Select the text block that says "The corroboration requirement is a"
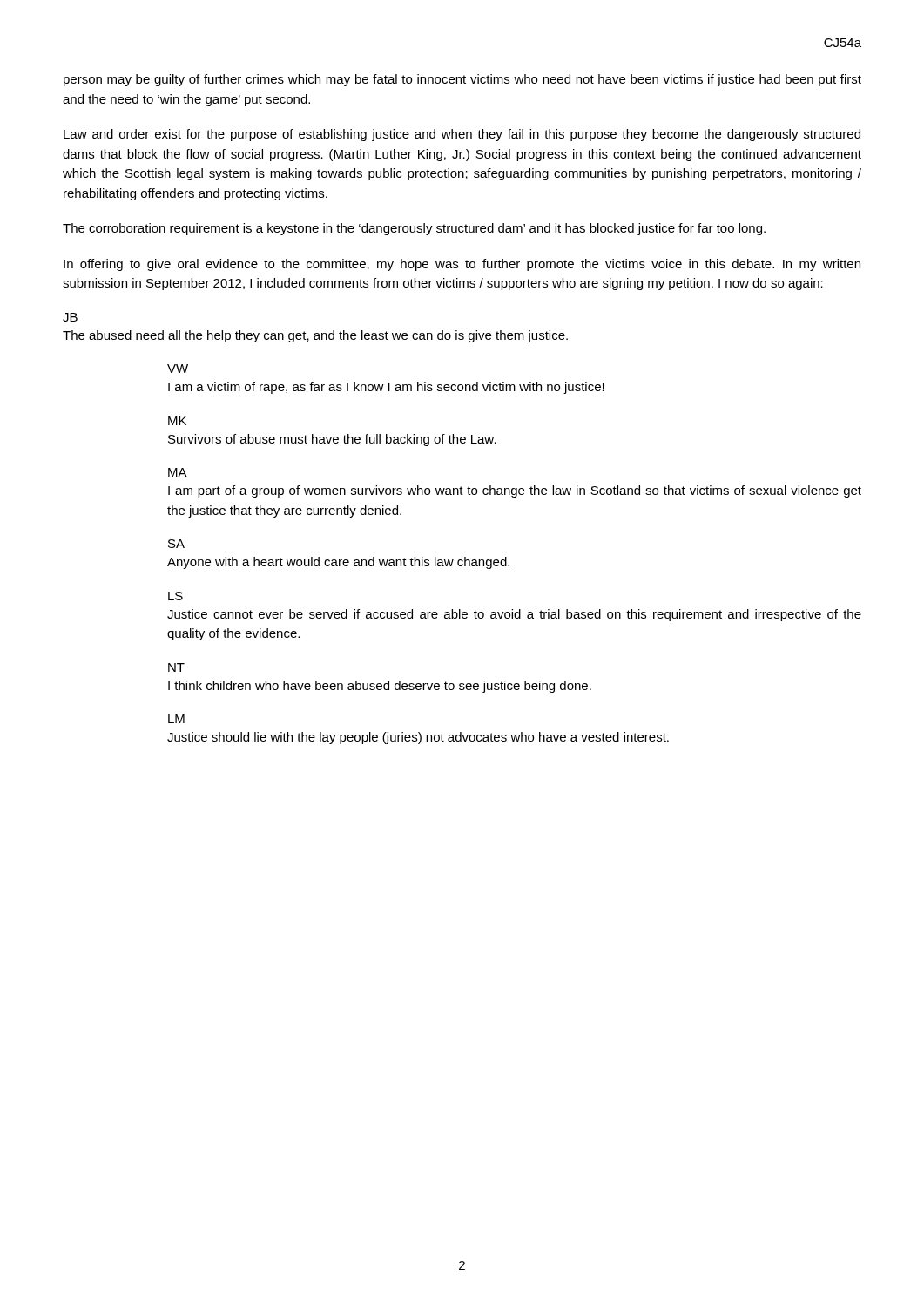Image resolution: width=924 pixels, height=1307 pixels. pyautogui.click(x=415, y=228)
